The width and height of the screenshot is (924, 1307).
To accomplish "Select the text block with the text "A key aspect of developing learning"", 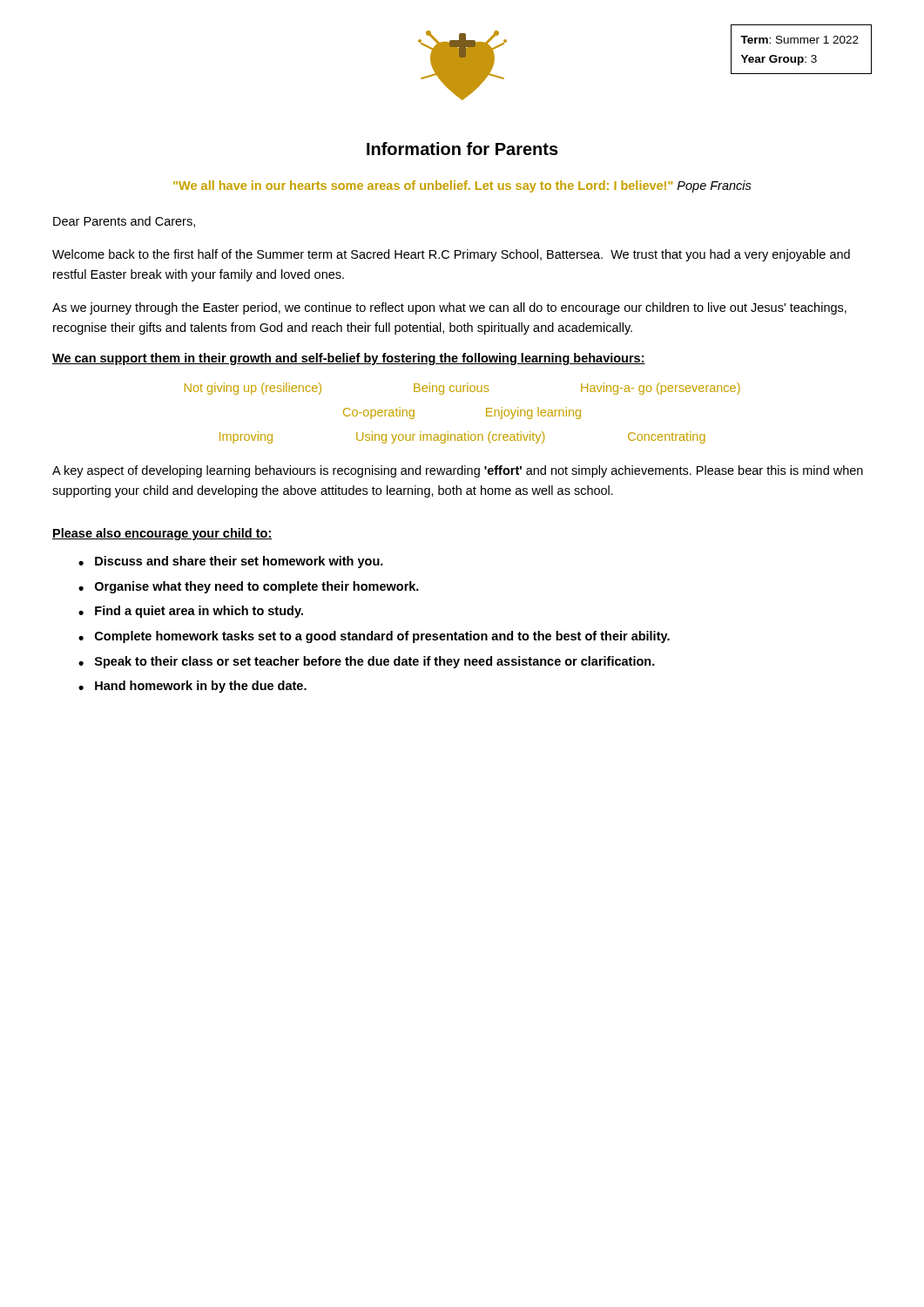I will (x=458, y=481).
